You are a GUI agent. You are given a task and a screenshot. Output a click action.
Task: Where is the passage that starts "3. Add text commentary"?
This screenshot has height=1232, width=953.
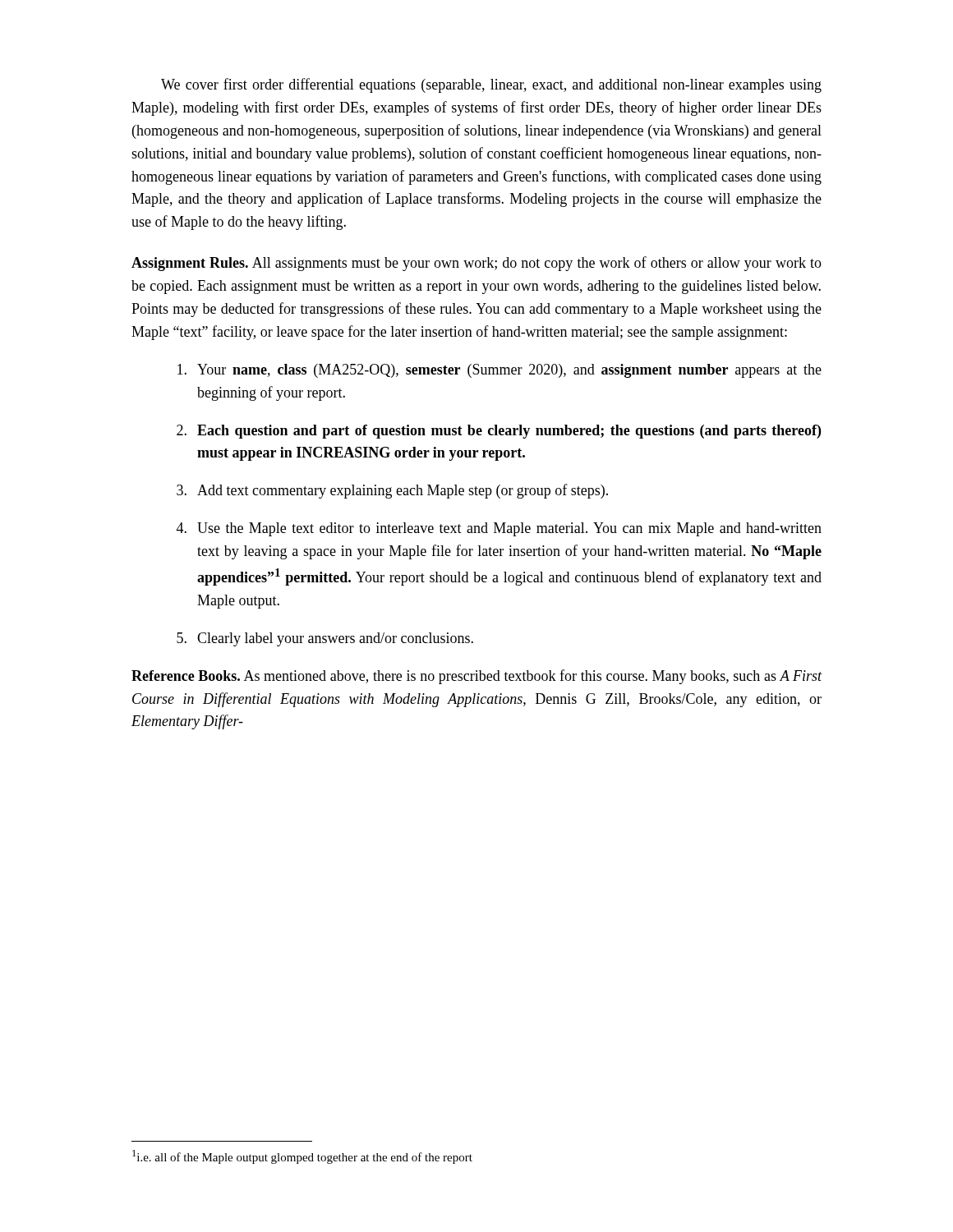point(489,491)
